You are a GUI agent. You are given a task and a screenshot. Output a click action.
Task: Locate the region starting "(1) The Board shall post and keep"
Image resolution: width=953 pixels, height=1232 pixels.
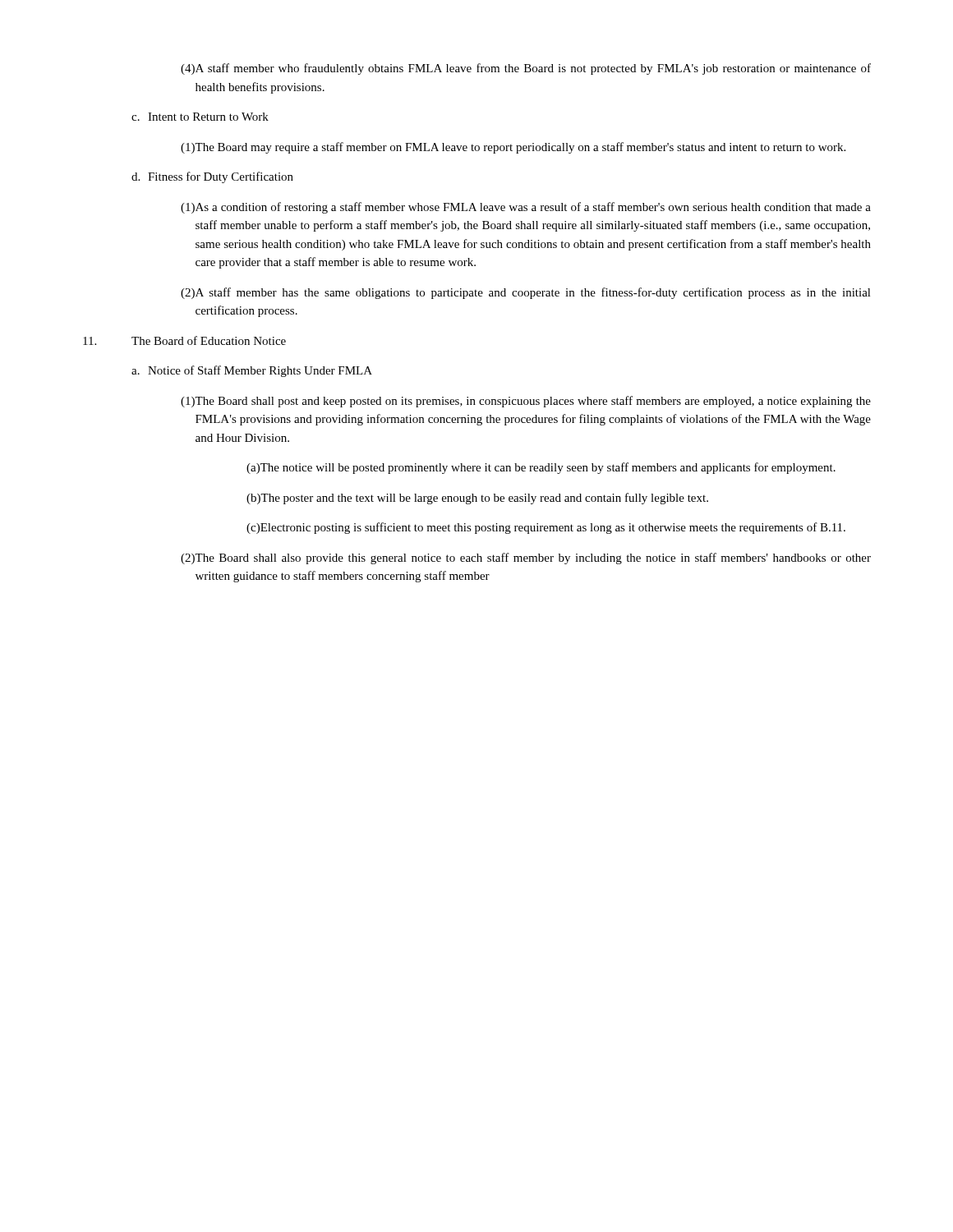pos(476,419)
